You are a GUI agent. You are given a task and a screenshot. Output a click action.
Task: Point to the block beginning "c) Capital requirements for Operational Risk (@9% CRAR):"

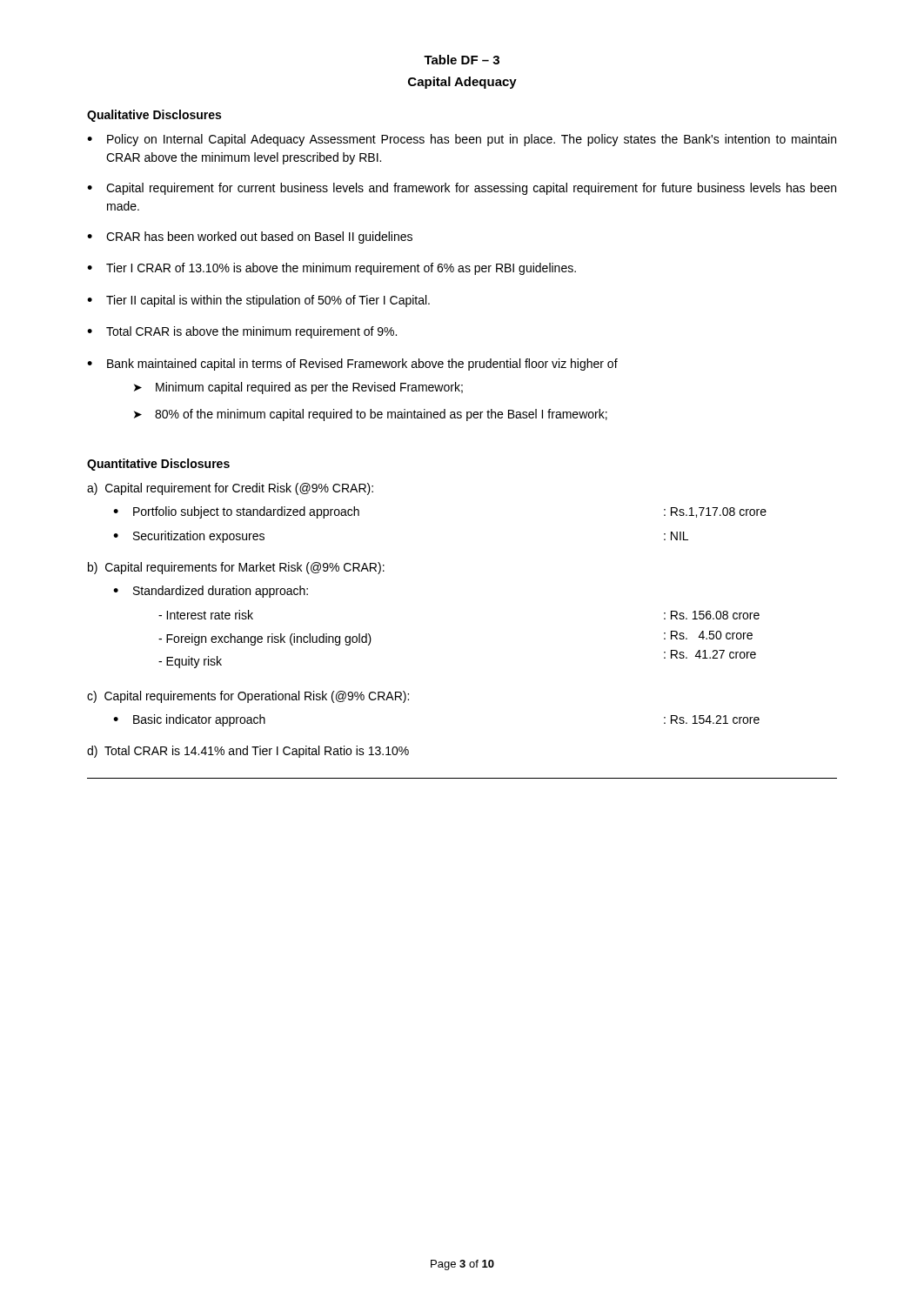[x=248, y=697]
